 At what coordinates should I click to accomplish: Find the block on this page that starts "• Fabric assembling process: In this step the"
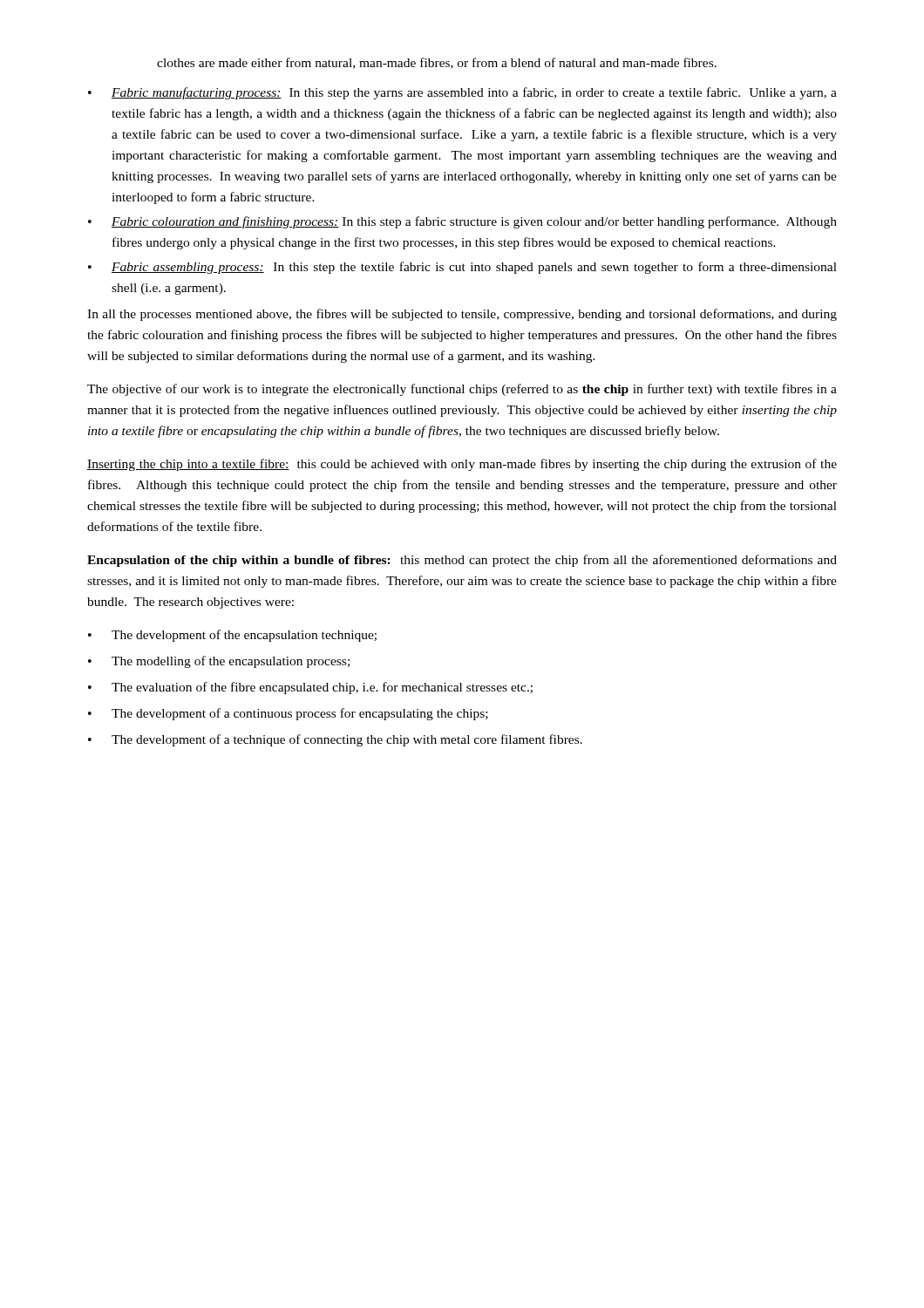462,277
